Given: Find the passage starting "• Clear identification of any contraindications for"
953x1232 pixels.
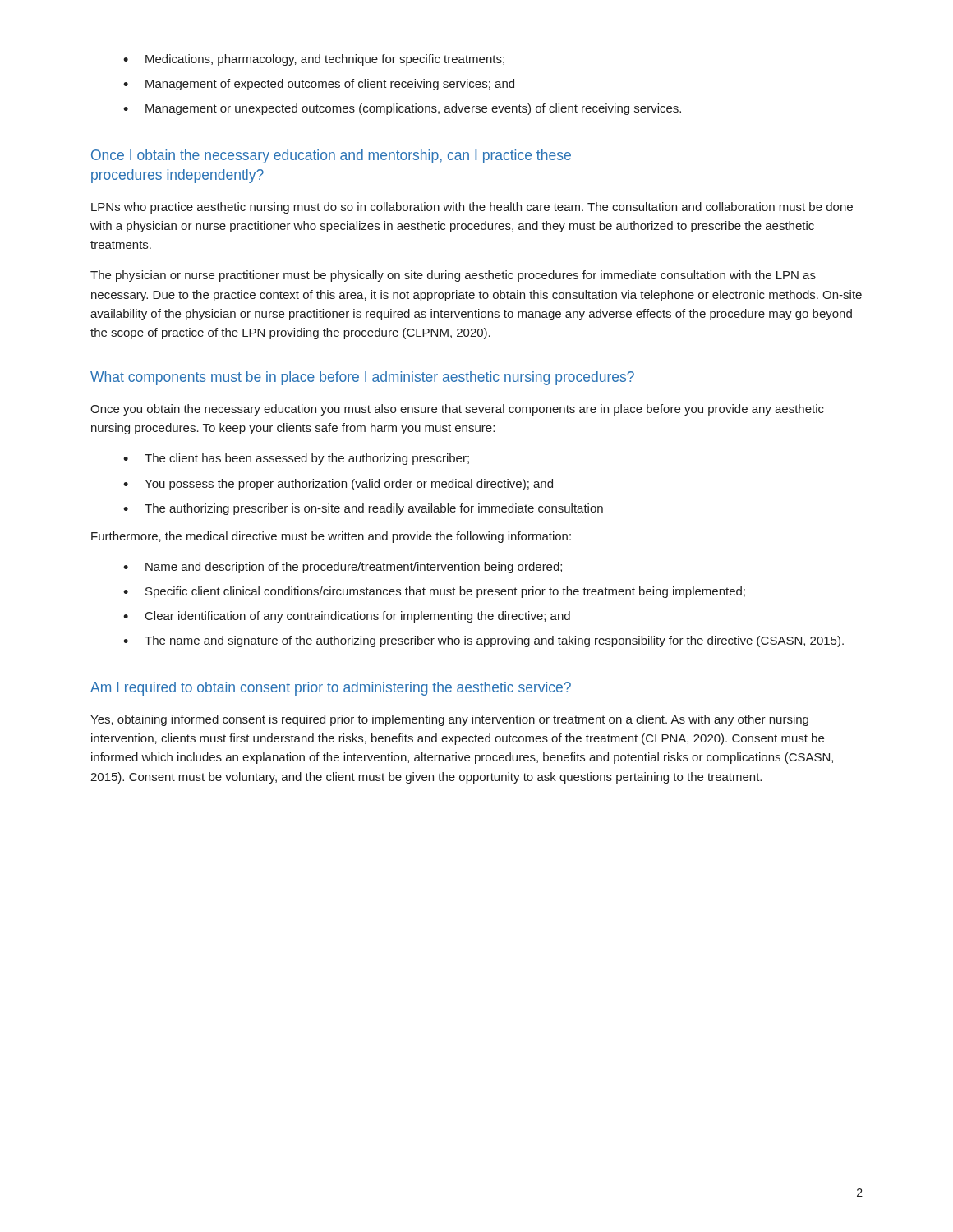Looking at the screenshot, I should pyautogui.click(x=493, y=617).
